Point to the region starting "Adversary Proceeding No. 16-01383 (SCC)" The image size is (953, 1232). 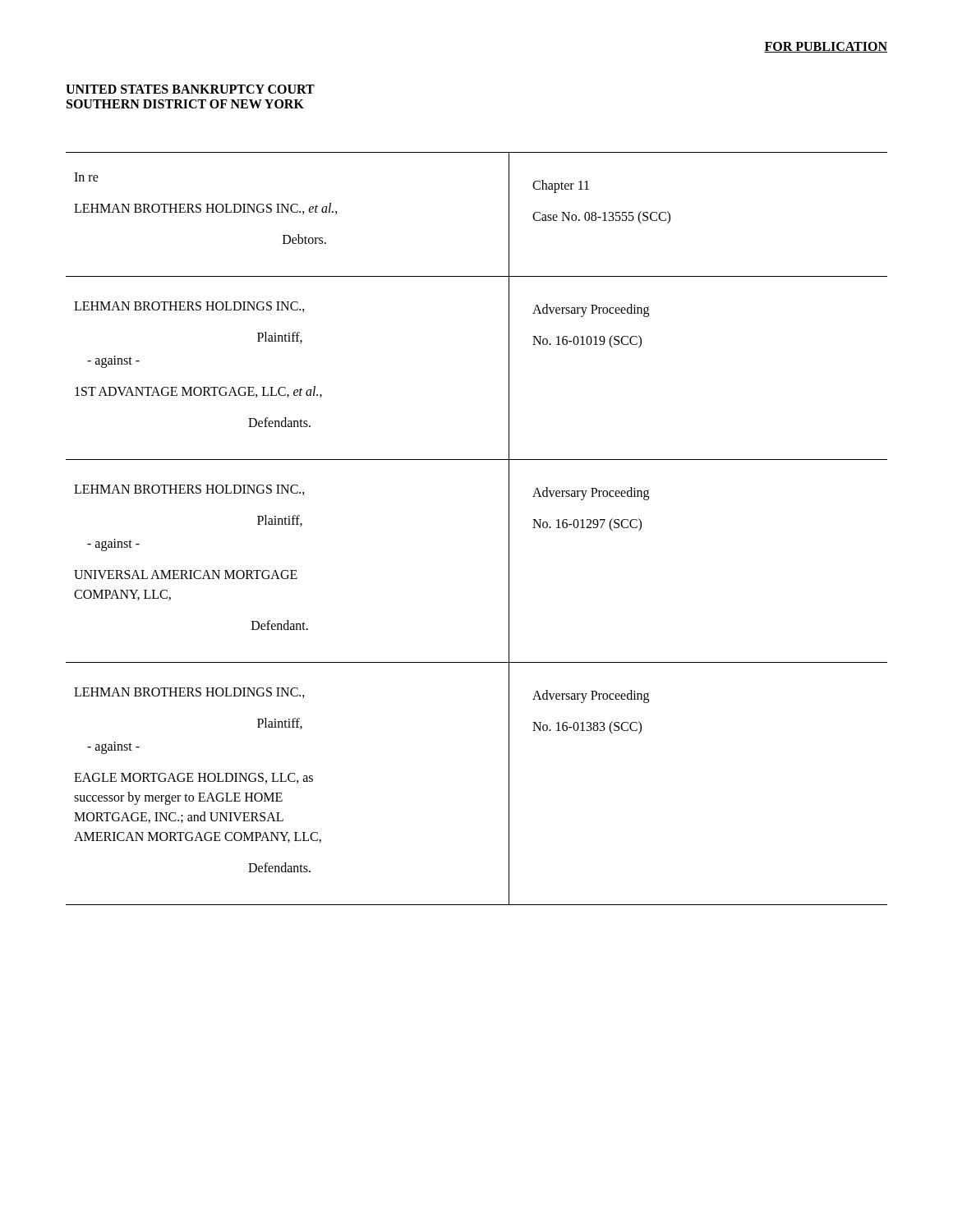591,696
